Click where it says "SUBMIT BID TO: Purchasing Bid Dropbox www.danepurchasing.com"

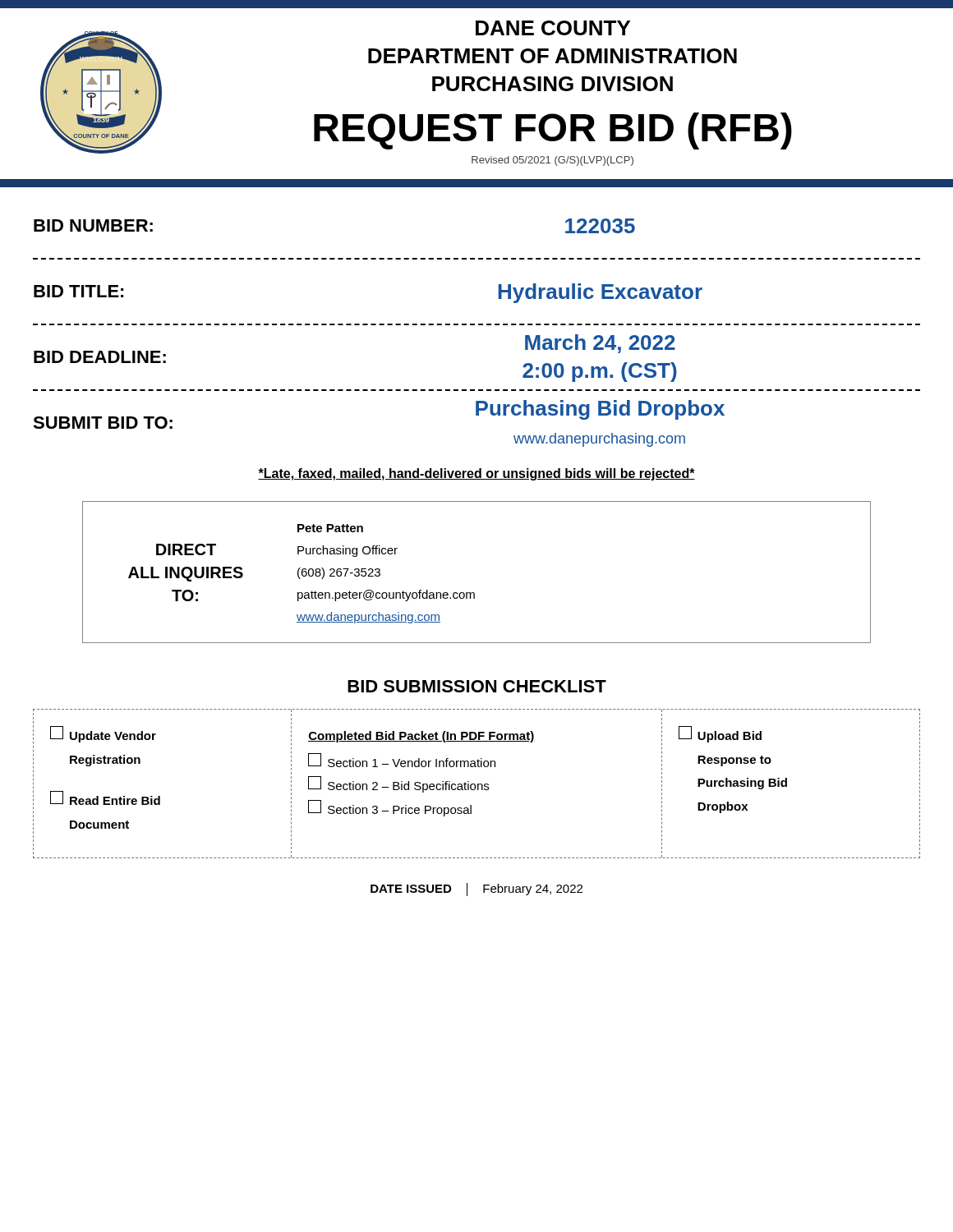pos(476,423)
